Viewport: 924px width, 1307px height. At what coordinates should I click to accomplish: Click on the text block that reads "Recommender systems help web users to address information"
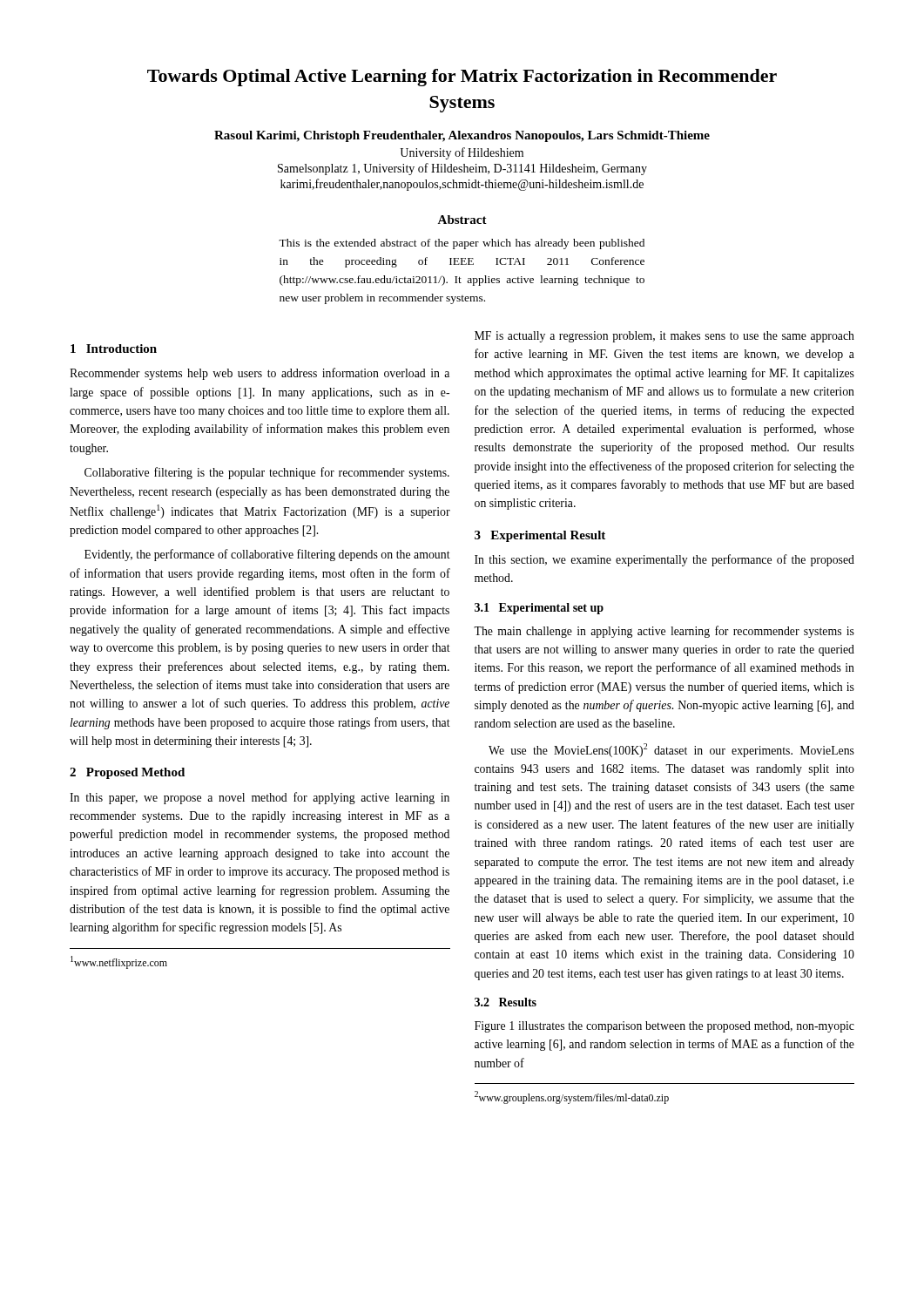point(260,558)
